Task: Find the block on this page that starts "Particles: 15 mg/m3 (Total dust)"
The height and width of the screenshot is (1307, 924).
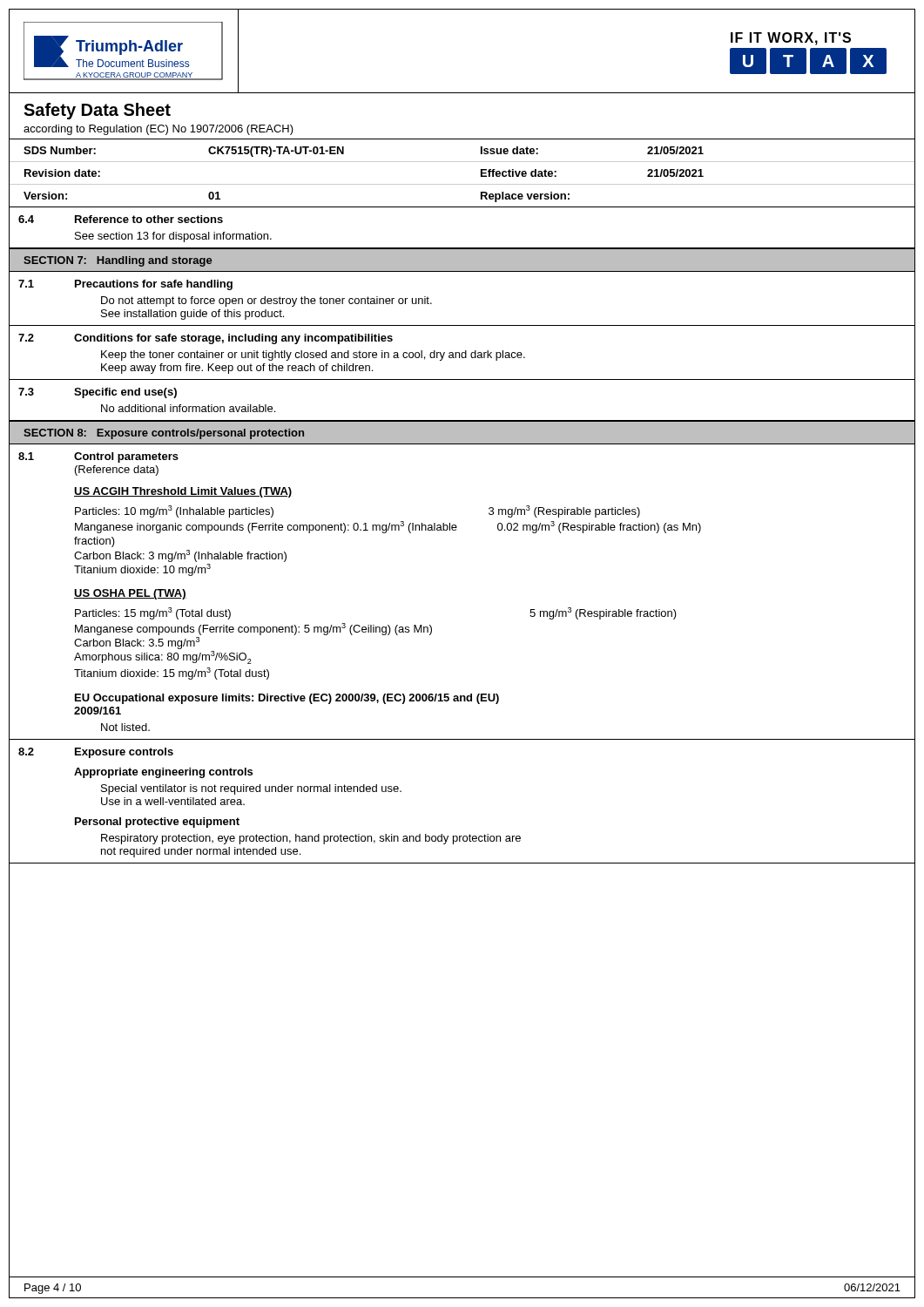Action: 154,613
